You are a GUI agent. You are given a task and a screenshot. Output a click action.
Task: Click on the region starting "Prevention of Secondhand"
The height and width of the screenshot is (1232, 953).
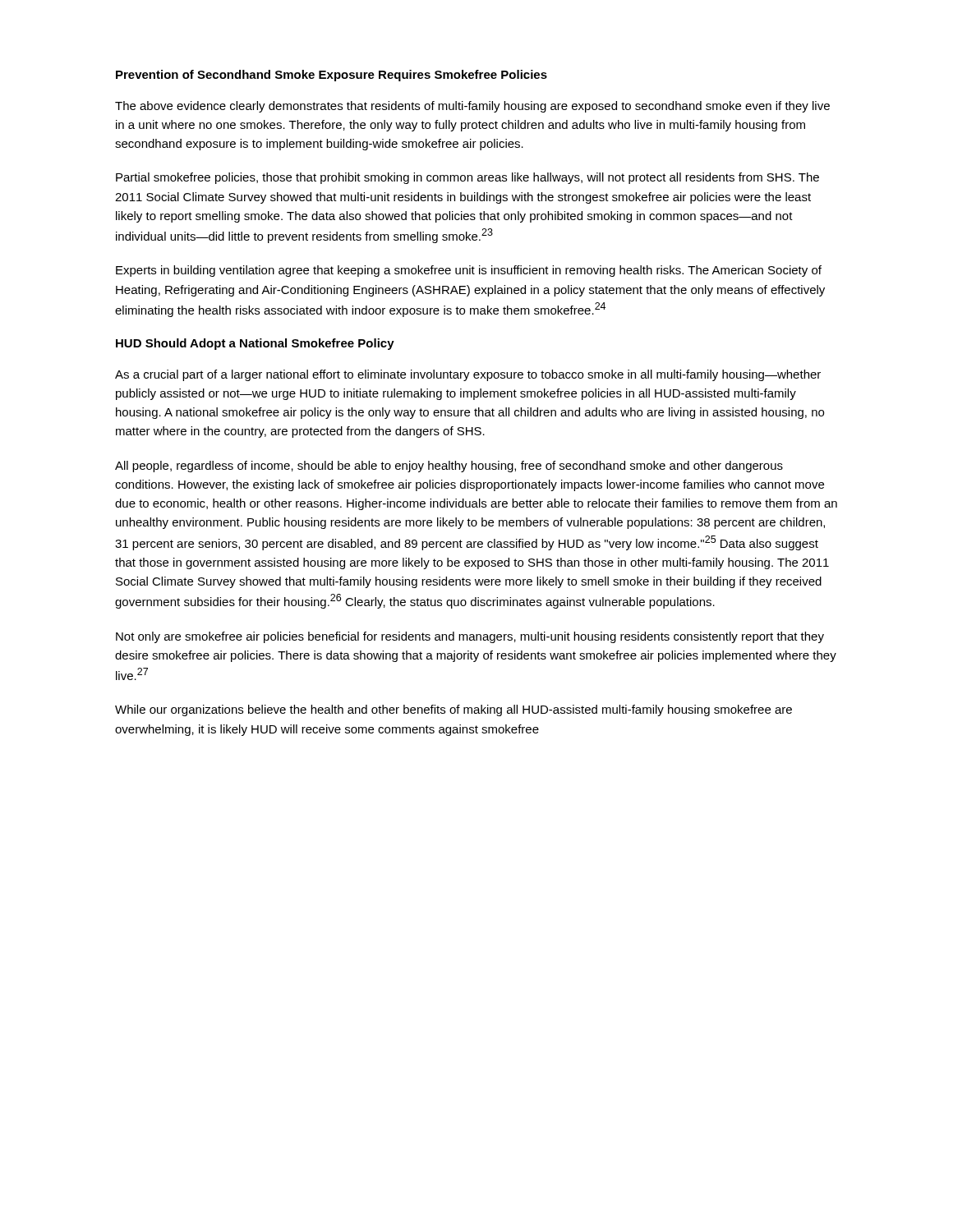point(331,74)
